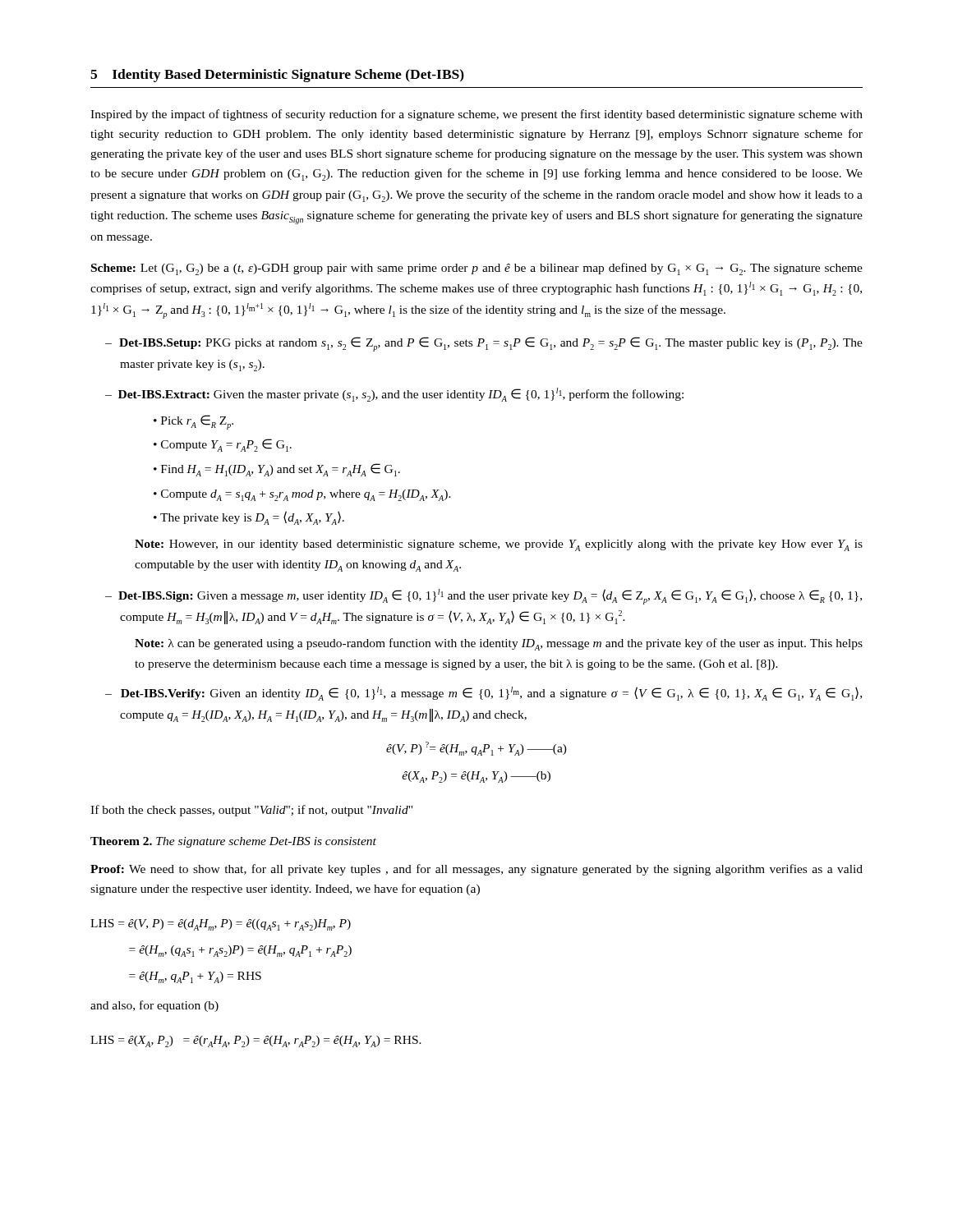The height and width of the screenshot is (1232, 953).
Task: Point to the text block starting "– Det-IBS.Sign: Given a message m, user"
Action: coord(484,630)
